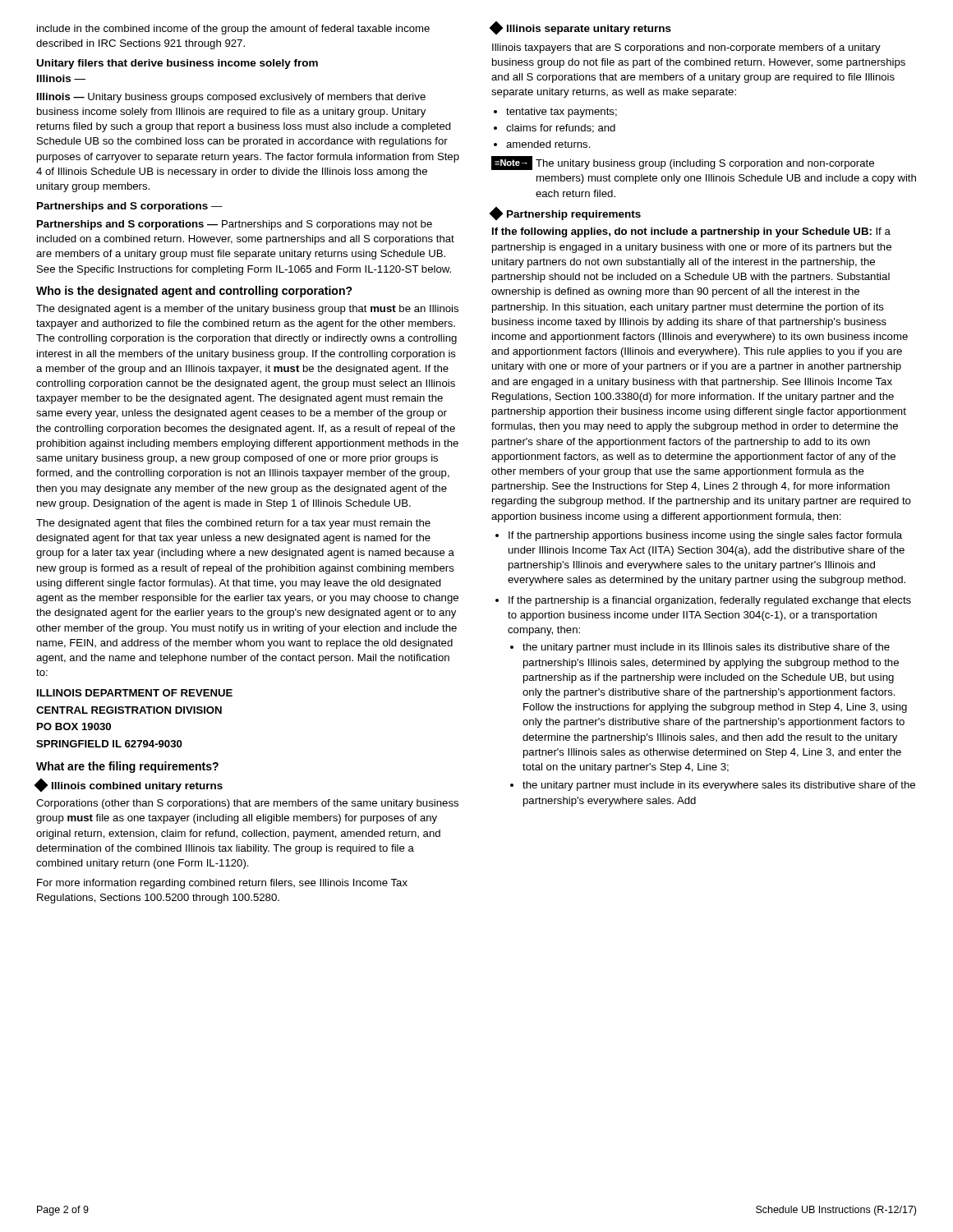Find the element starting "The designated agent is"
The height and width of the screenshot is (1232, 953).
(248, 406)
